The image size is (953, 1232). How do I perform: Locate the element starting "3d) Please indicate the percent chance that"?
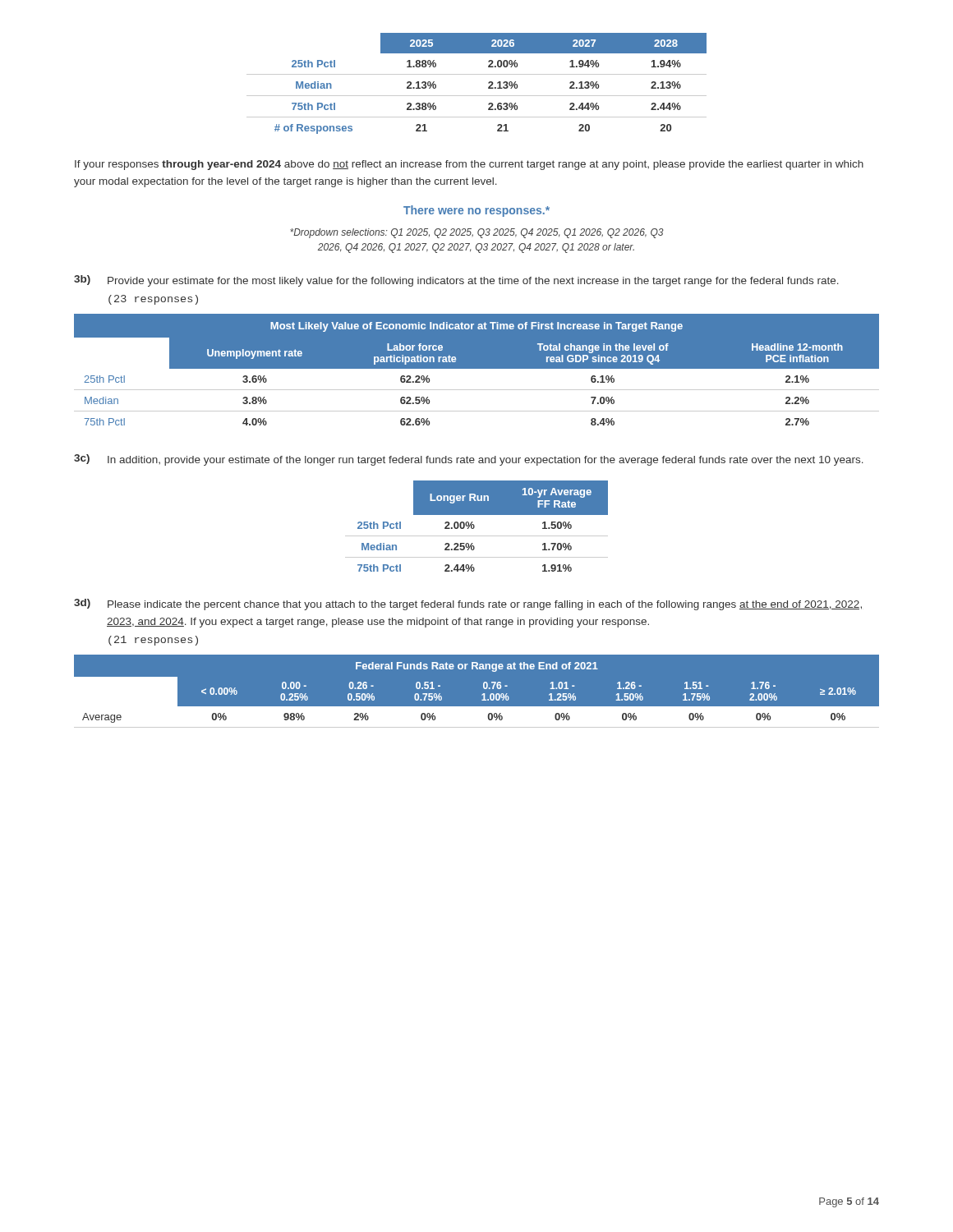click(476, 613)
